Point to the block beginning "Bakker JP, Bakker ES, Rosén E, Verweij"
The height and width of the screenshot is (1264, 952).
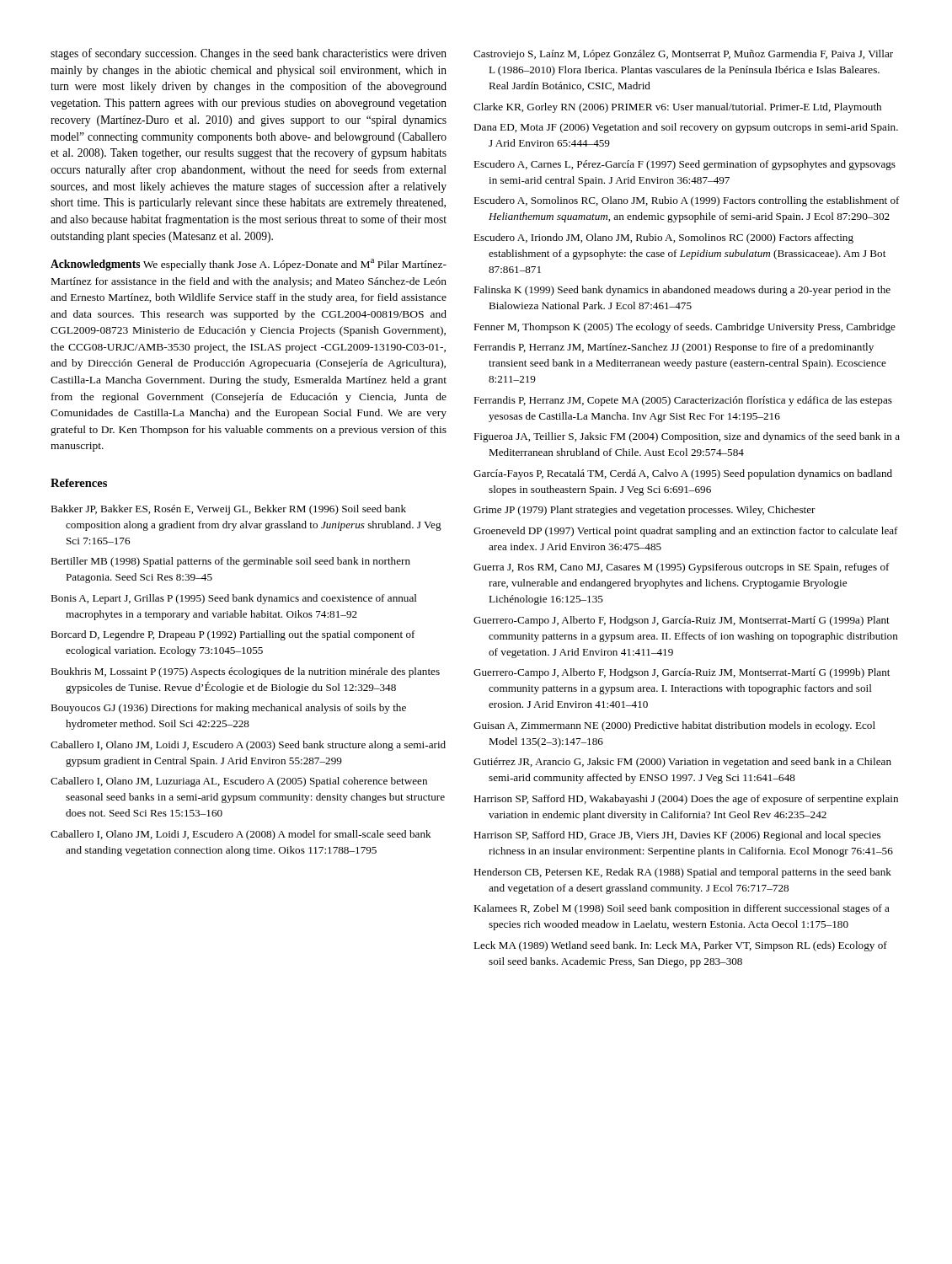246,524
